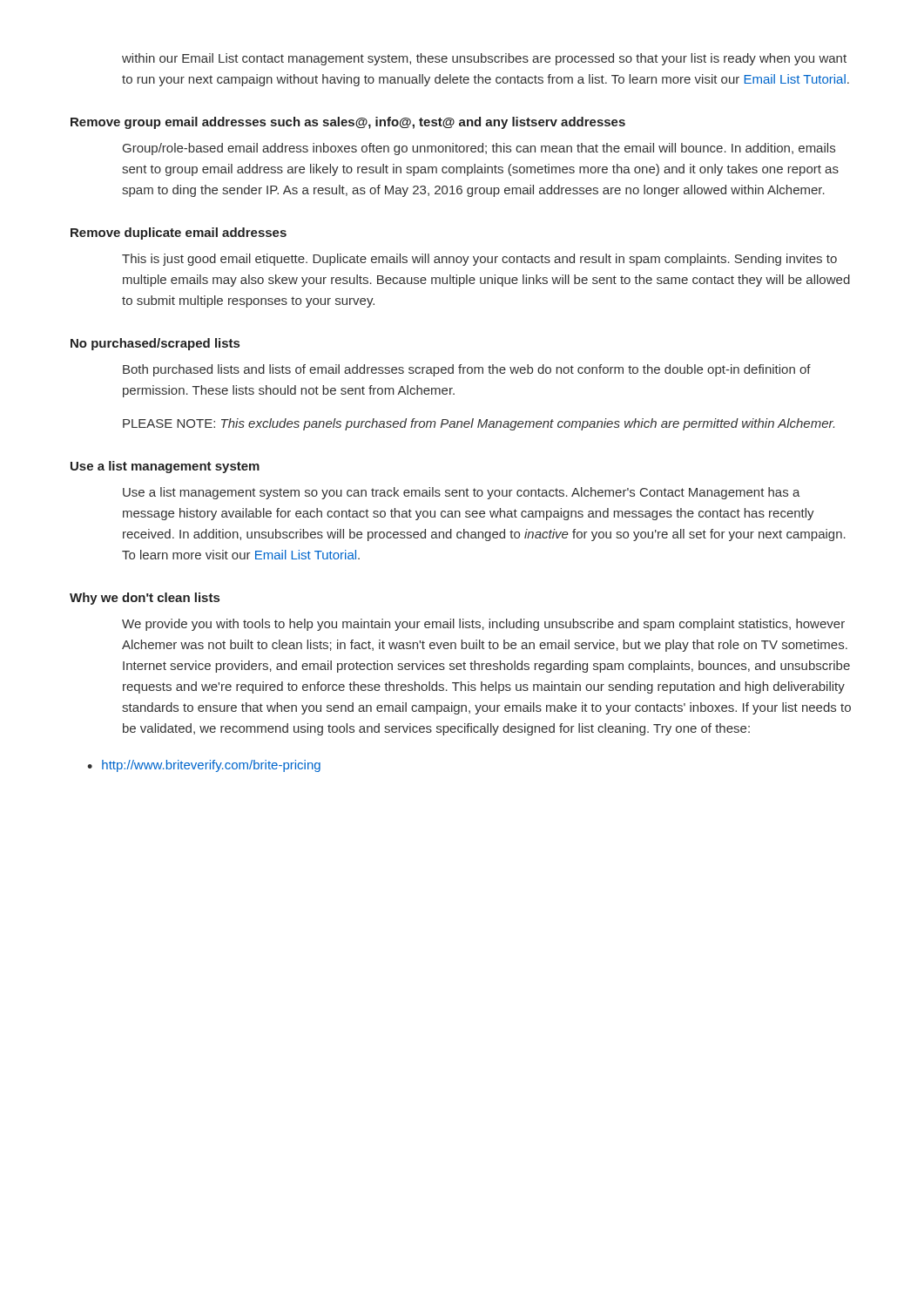Find the section header containing "Use a list management"
The image size is (924, 1307).
click(165, 466)
